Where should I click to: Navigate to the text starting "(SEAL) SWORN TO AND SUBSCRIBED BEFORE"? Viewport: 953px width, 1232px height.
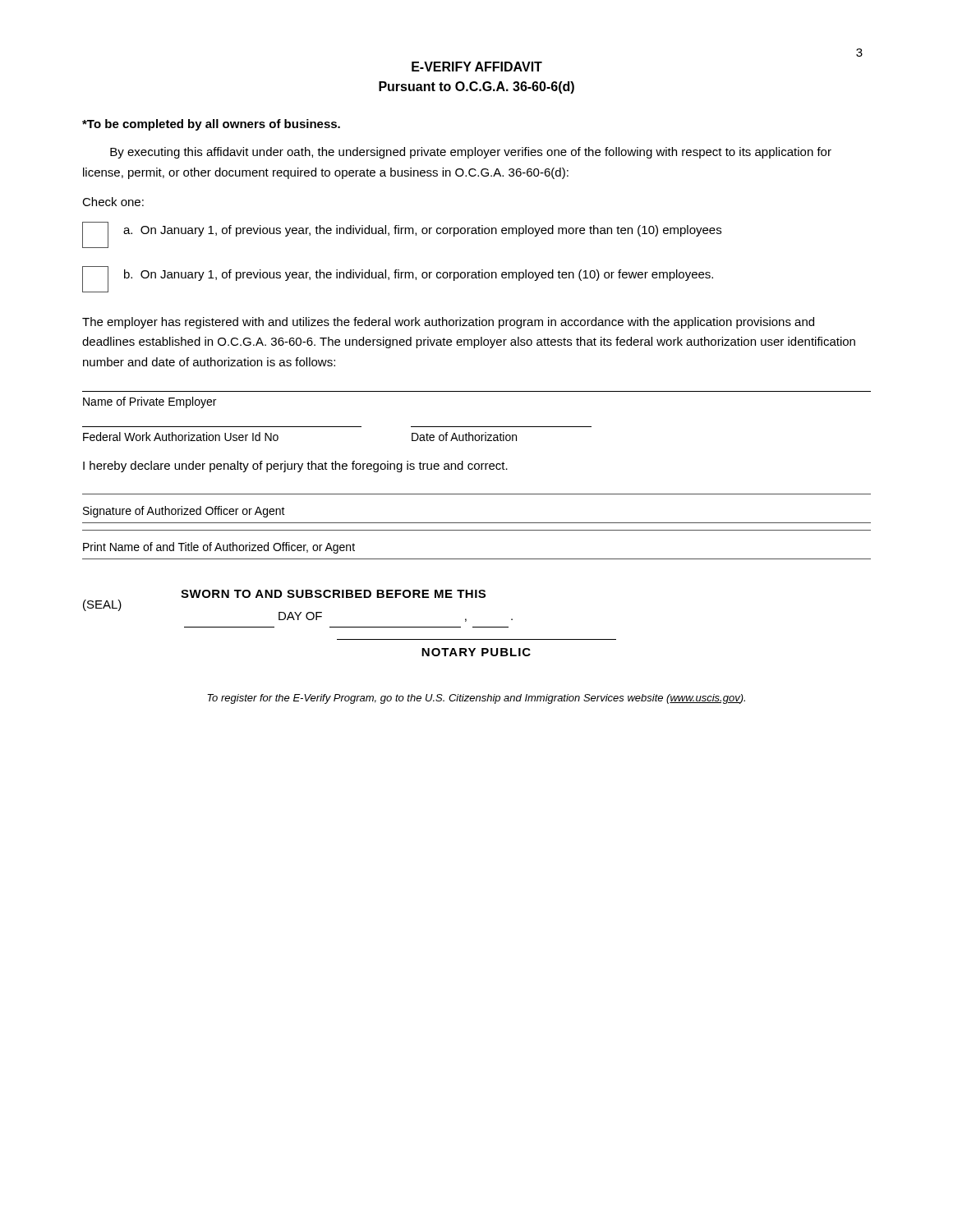tap(476, 605)
